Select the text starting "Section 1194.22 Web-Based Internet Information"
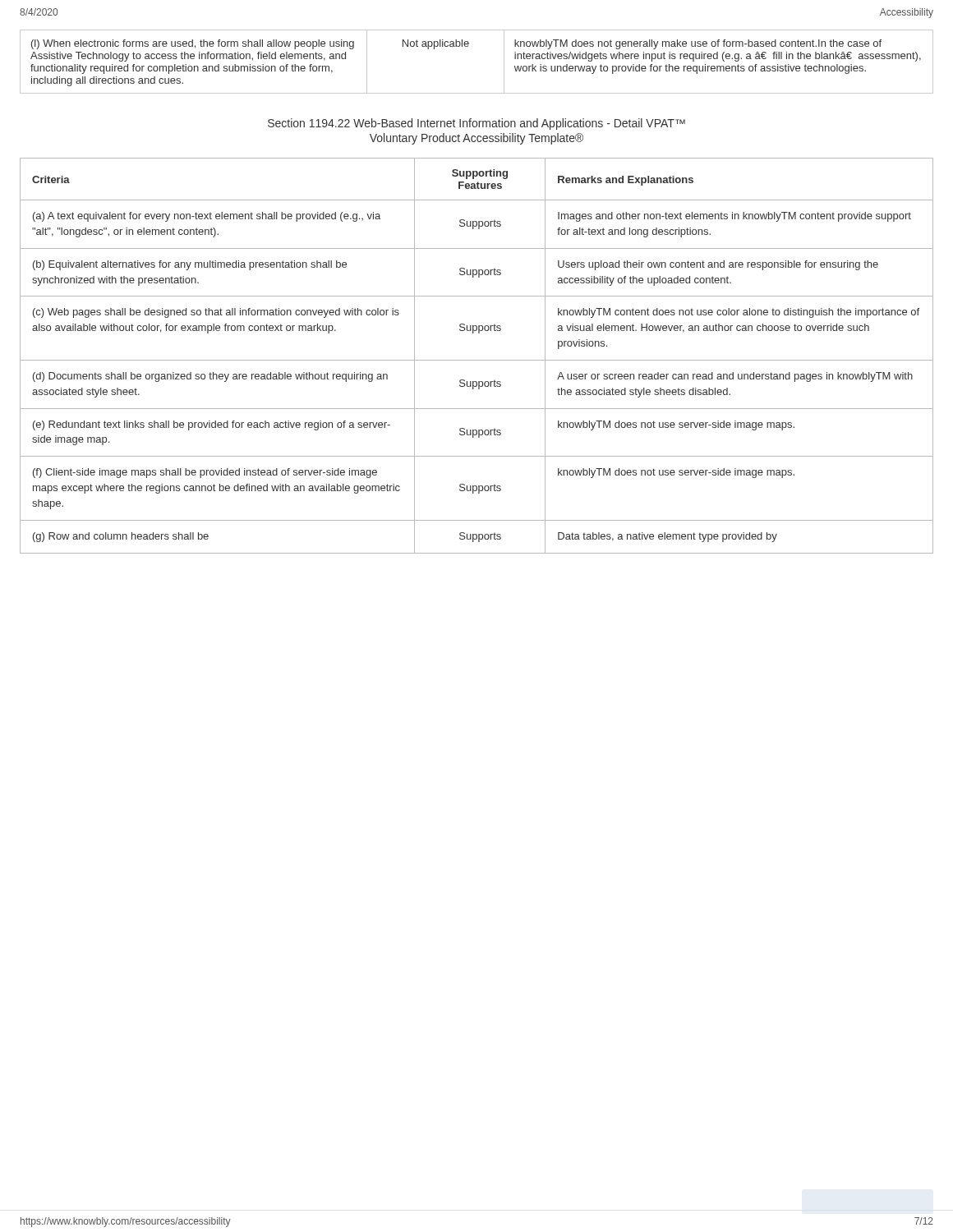The image size is (953, 1232). (476, 131)
